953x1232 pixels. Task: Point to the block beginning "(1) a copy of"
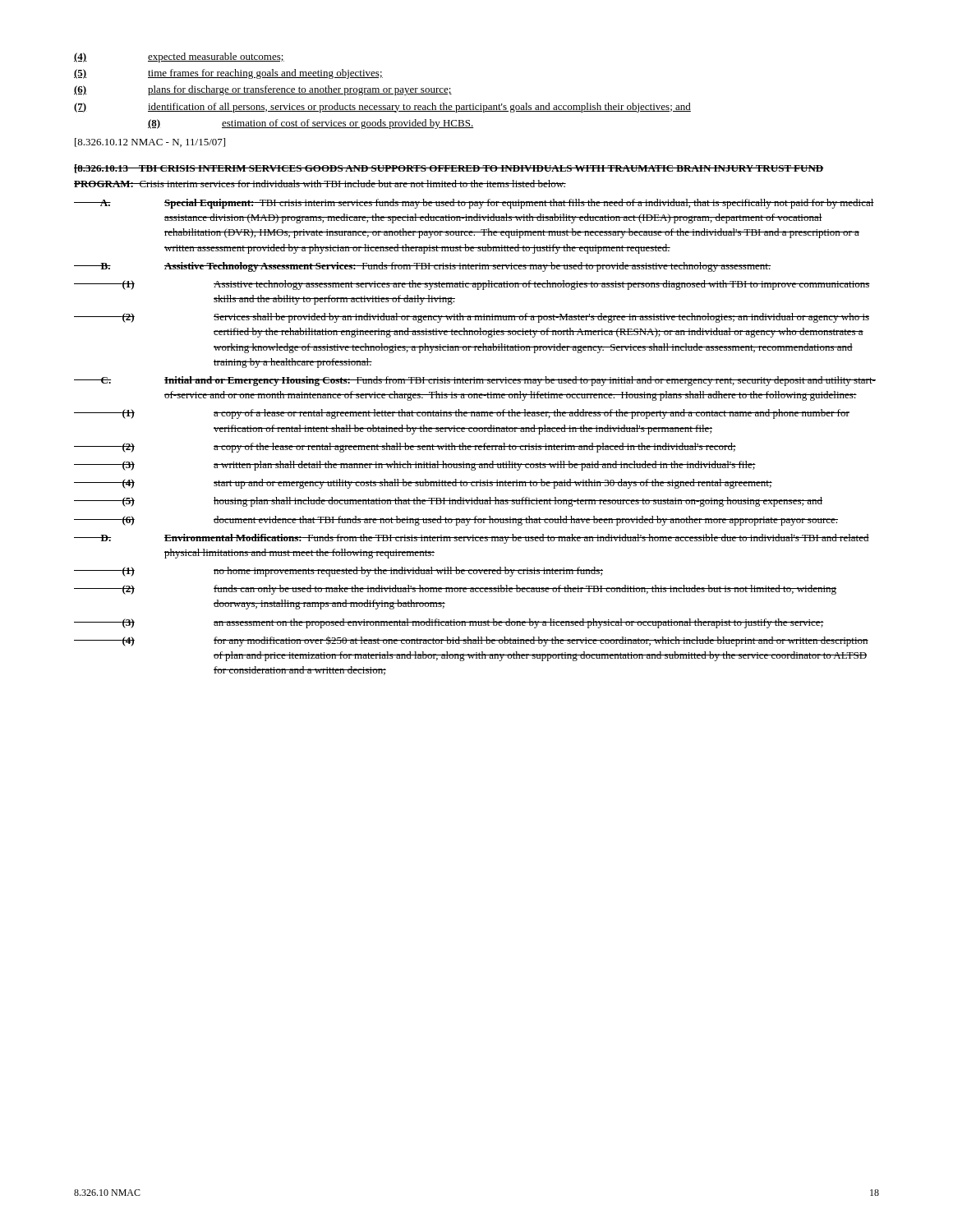[x=476, y=421]
